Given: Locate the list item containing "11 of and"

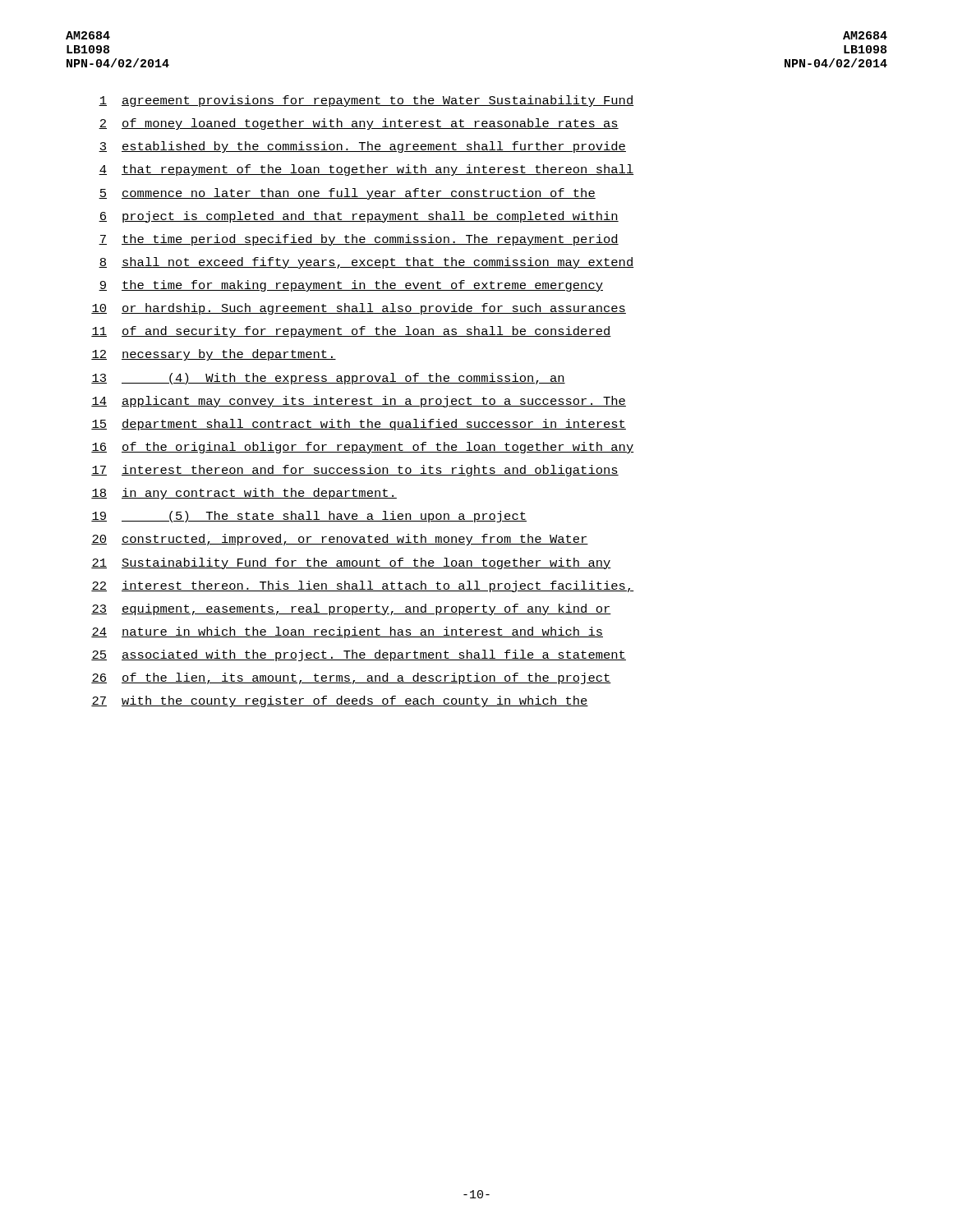Looking at the screenshot, I should [476, 332].
